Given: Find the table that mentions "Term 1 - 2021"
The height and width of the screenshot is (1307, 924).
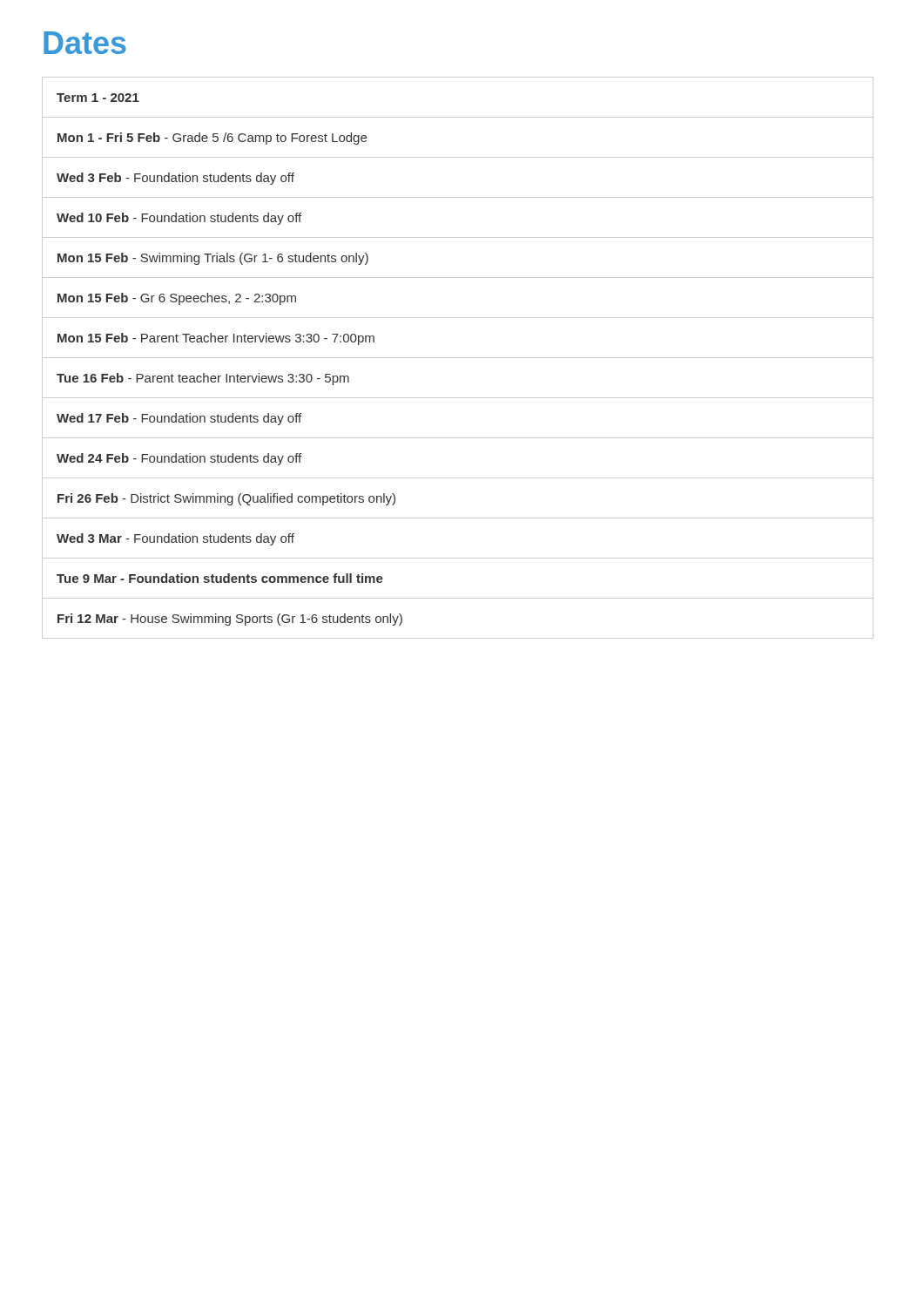Looking at the screenshot, I should click(x=458, y=358).
